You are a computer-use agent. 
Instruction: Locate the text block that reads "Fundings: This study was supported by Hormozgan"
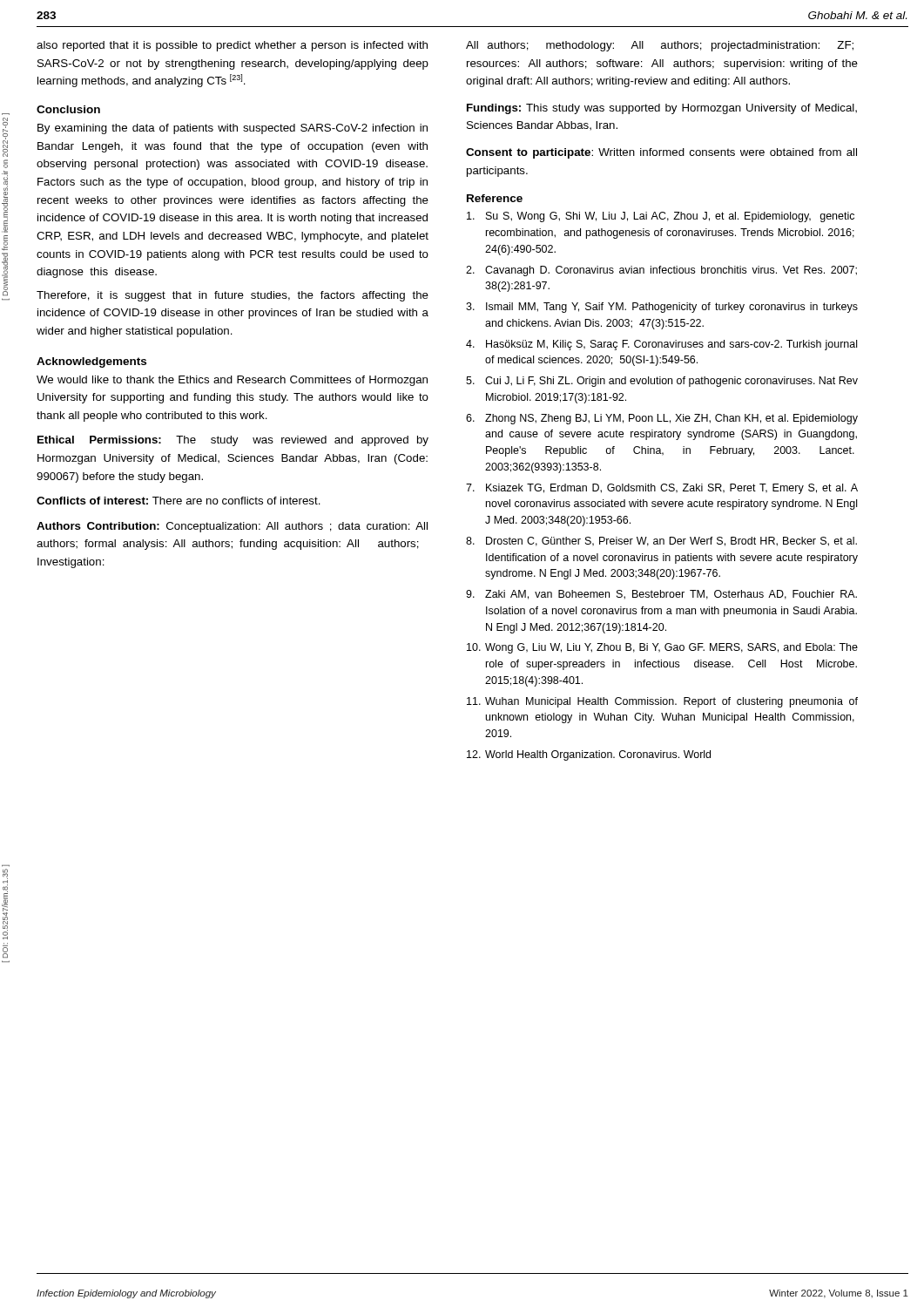point(662,116)
